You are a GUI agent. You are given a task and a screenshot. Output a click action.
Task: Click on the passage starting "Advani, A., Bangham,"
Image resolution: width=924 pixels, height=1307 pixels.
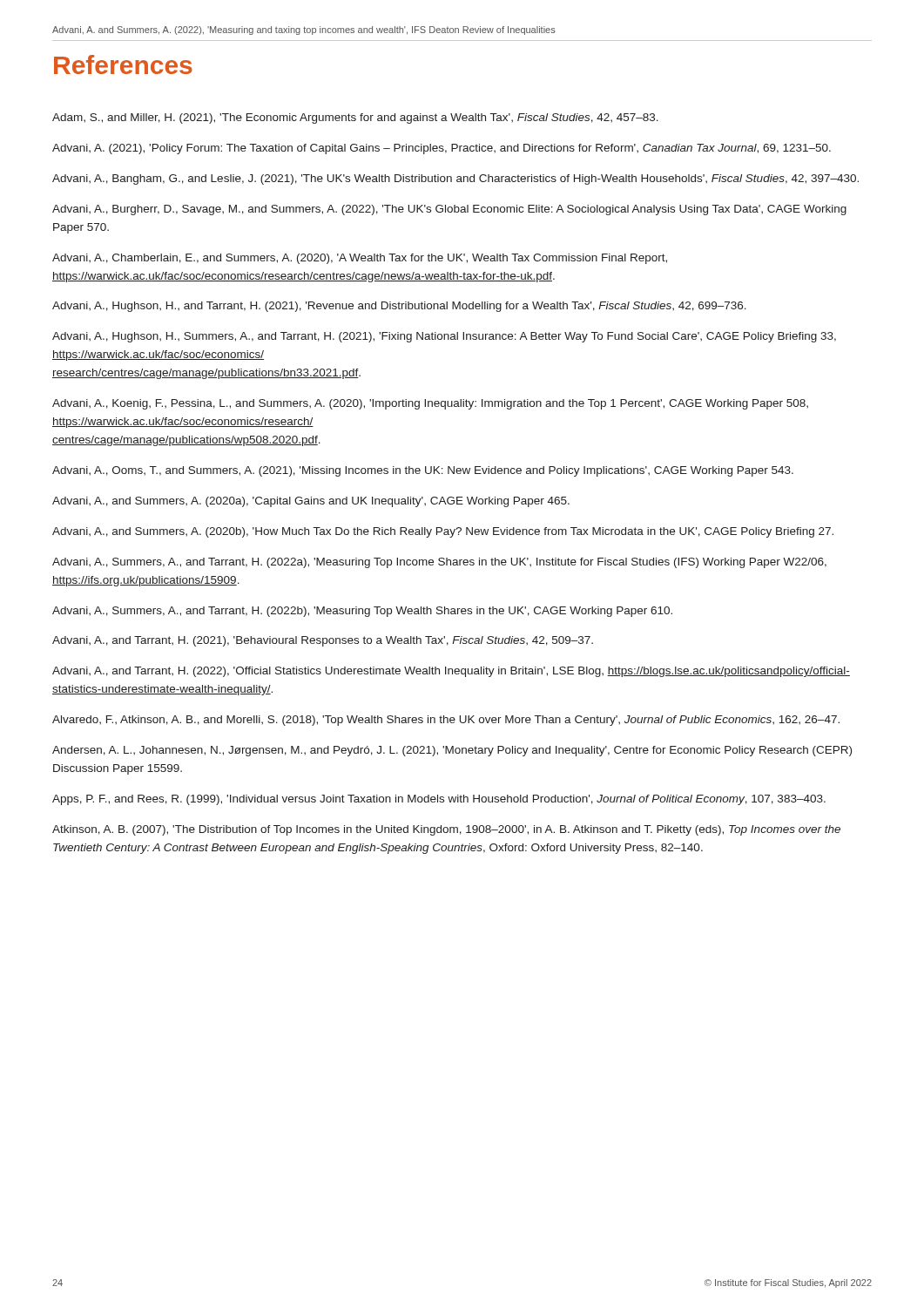456,178
